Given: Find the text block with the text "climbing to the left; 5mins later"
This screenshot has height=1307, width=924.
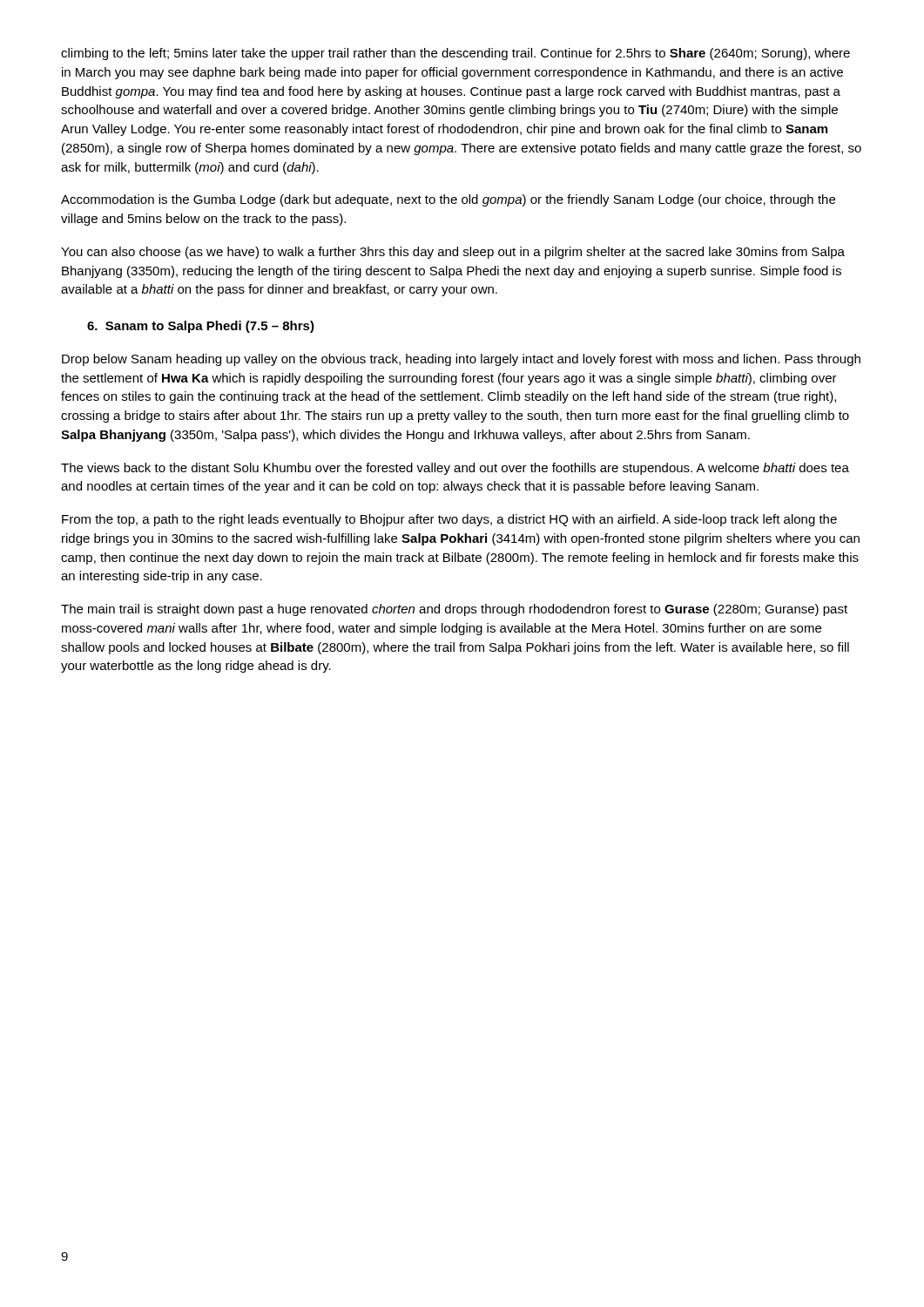Looking at the screenshot, I should tap(462, 110).
